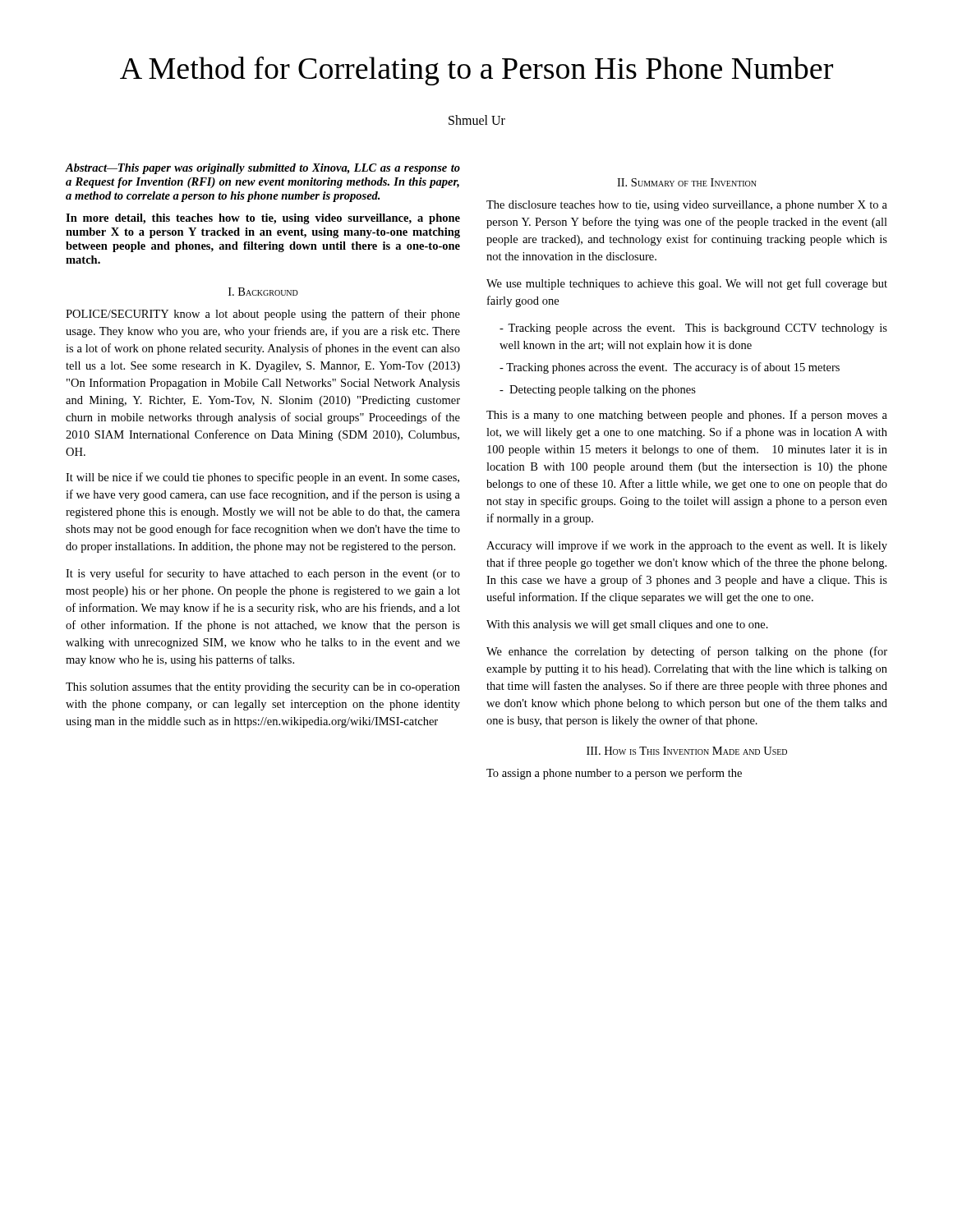Click on the text block containing "This solution assumes that"

pyautogui.click(x=263, y=704)
